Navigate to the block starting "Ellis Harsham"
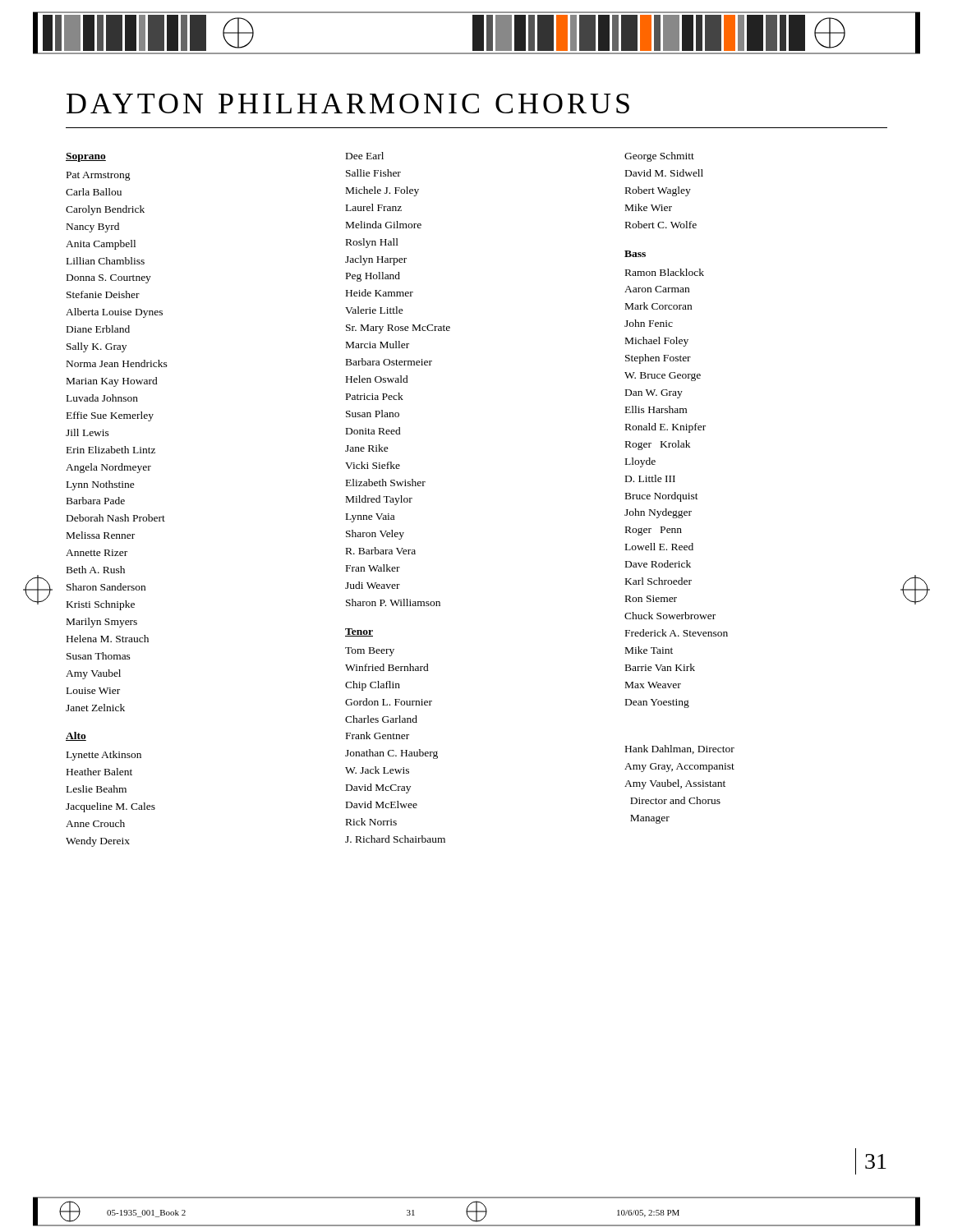953x1232 pixels. 656,409
